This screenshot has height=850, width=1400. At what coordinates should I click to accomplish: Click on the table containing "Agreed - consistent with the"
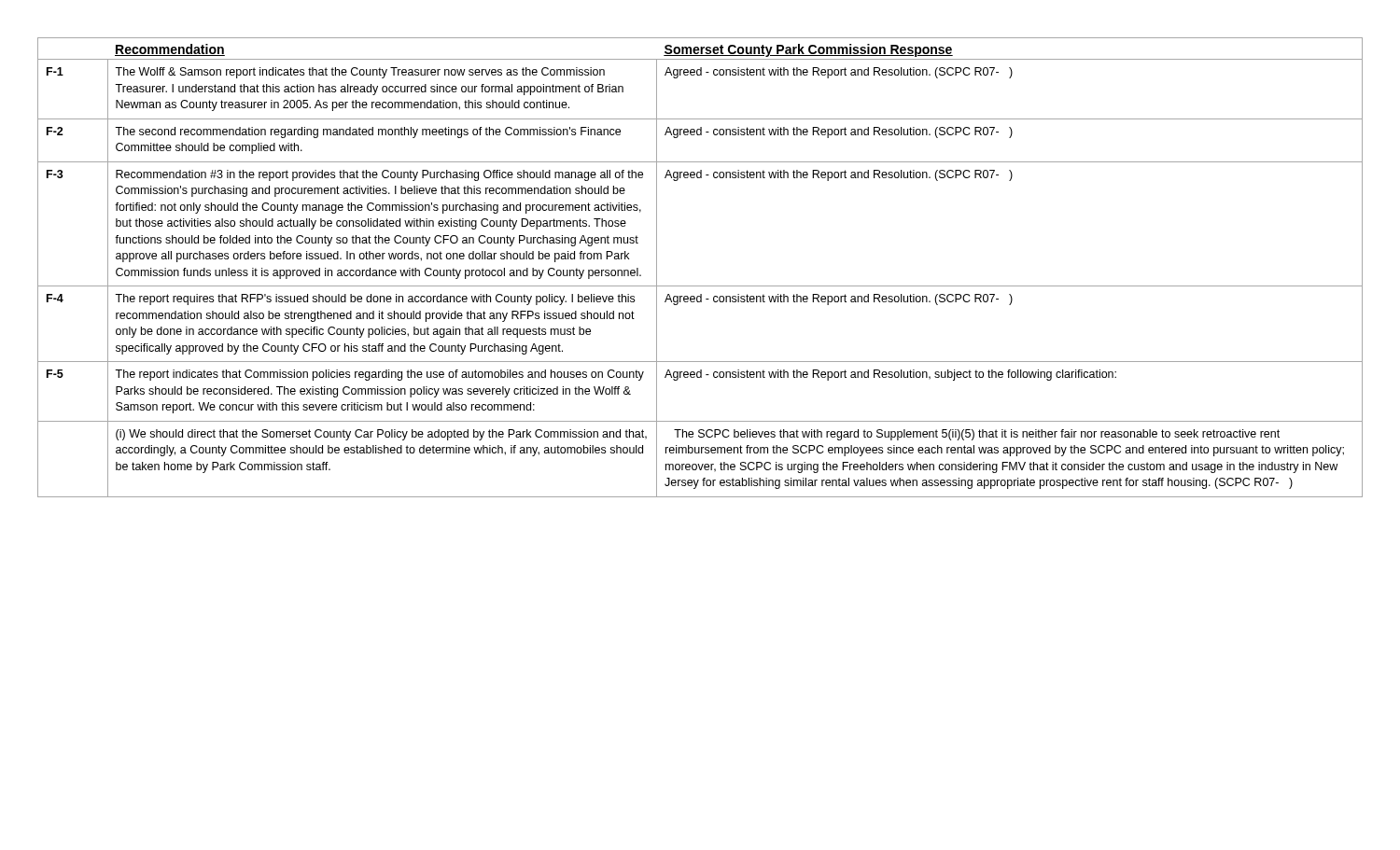click(x=700, y=267)
